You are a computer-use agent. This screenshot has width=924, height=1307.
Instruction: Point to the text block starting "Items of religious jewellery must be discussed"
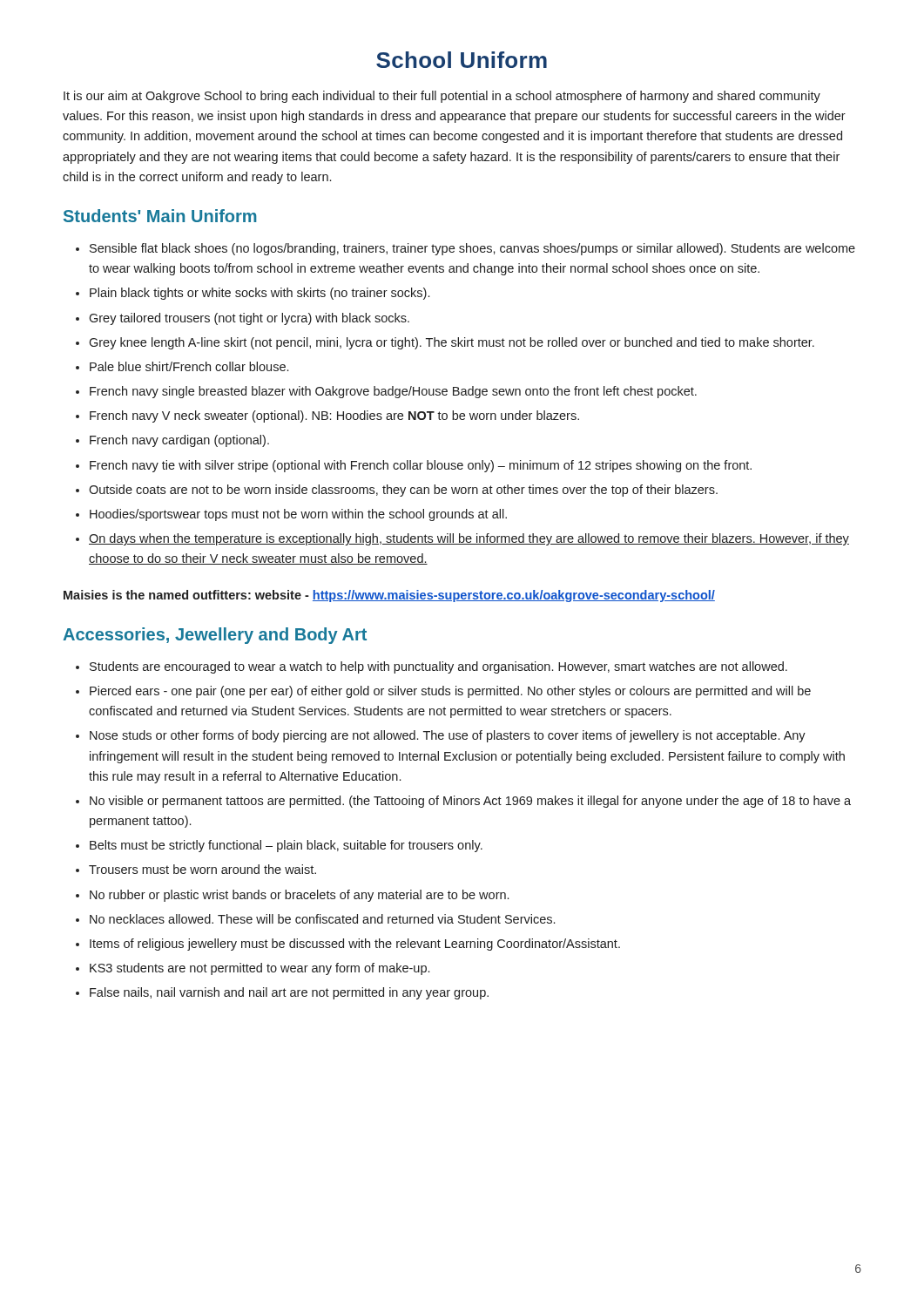[355, 944]
